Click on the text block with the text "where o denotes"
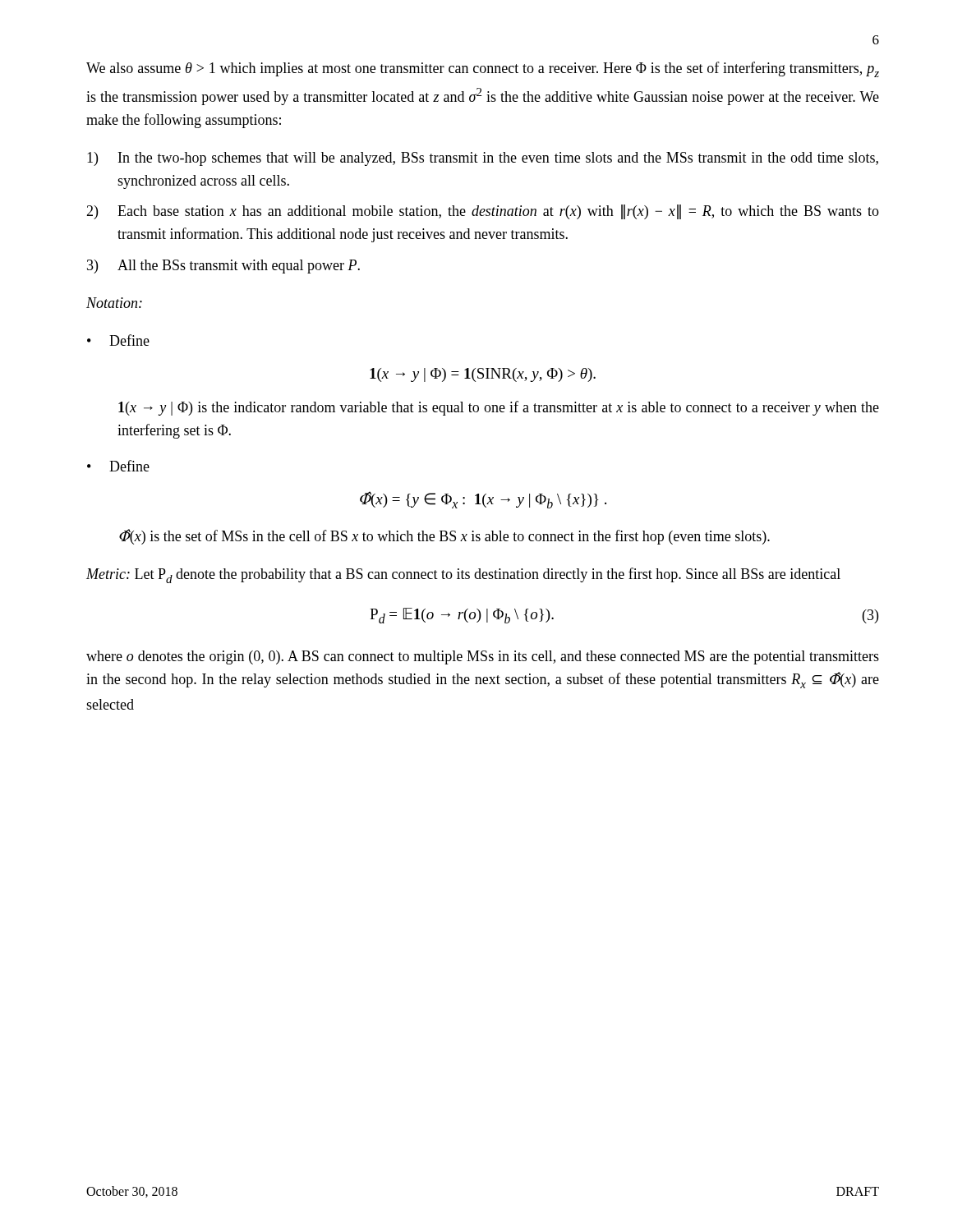953x1232 pixels. click(483, 681)
